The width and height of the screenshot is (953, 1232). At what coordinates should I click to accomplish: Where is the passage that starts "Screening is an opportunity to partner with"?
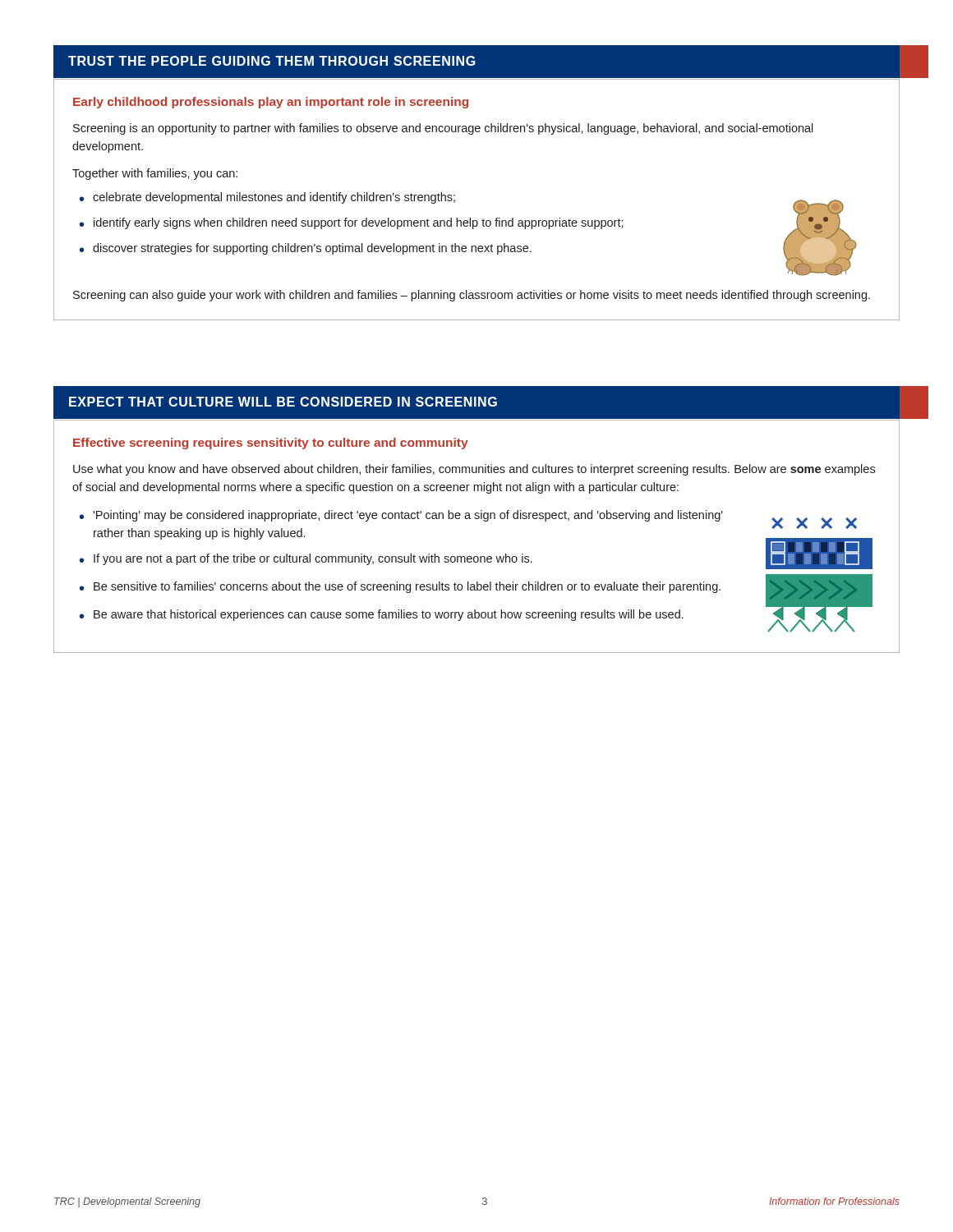[x=443, y=137]
